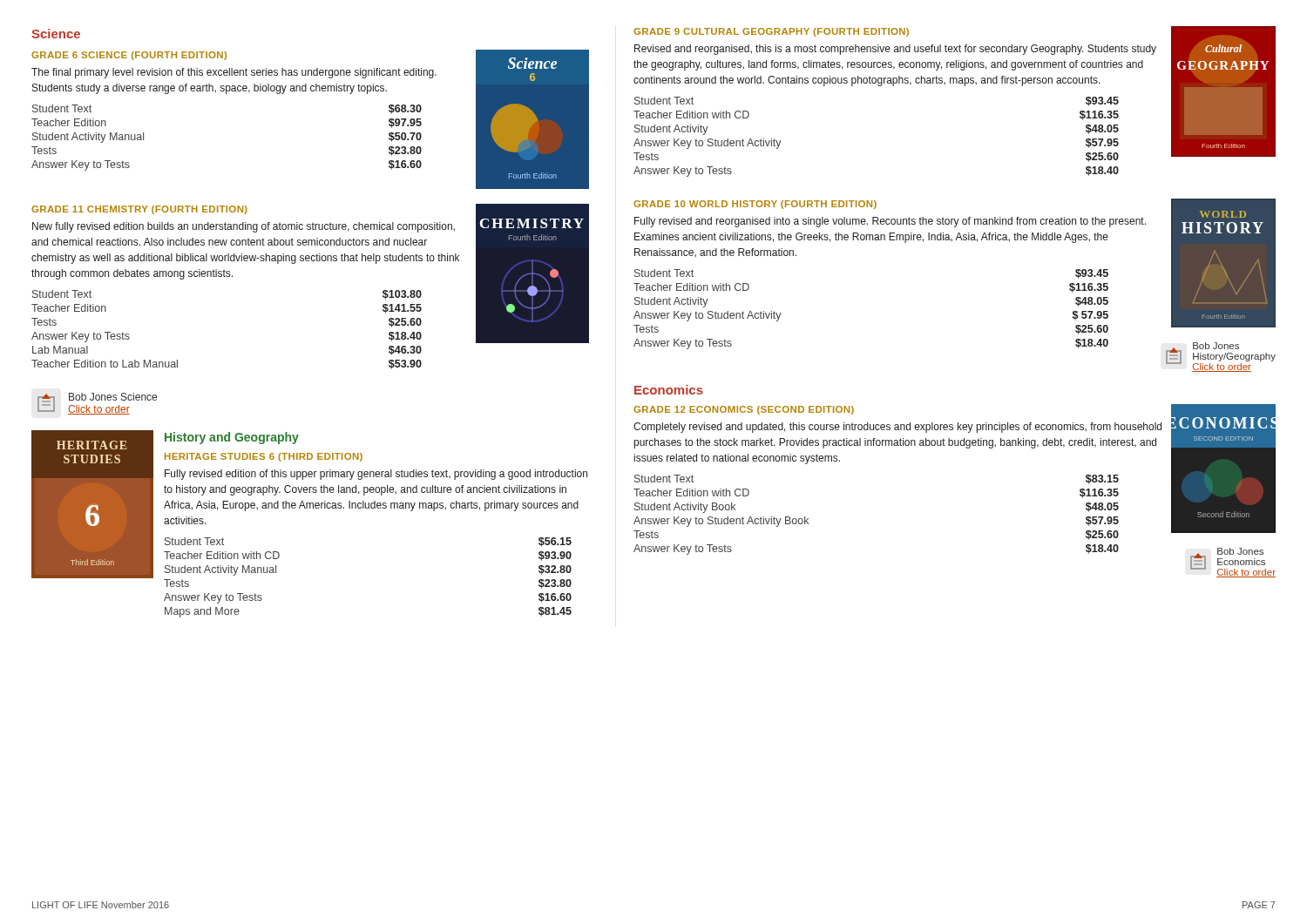Find the text block that says "Fully revised edition of"

376,497
